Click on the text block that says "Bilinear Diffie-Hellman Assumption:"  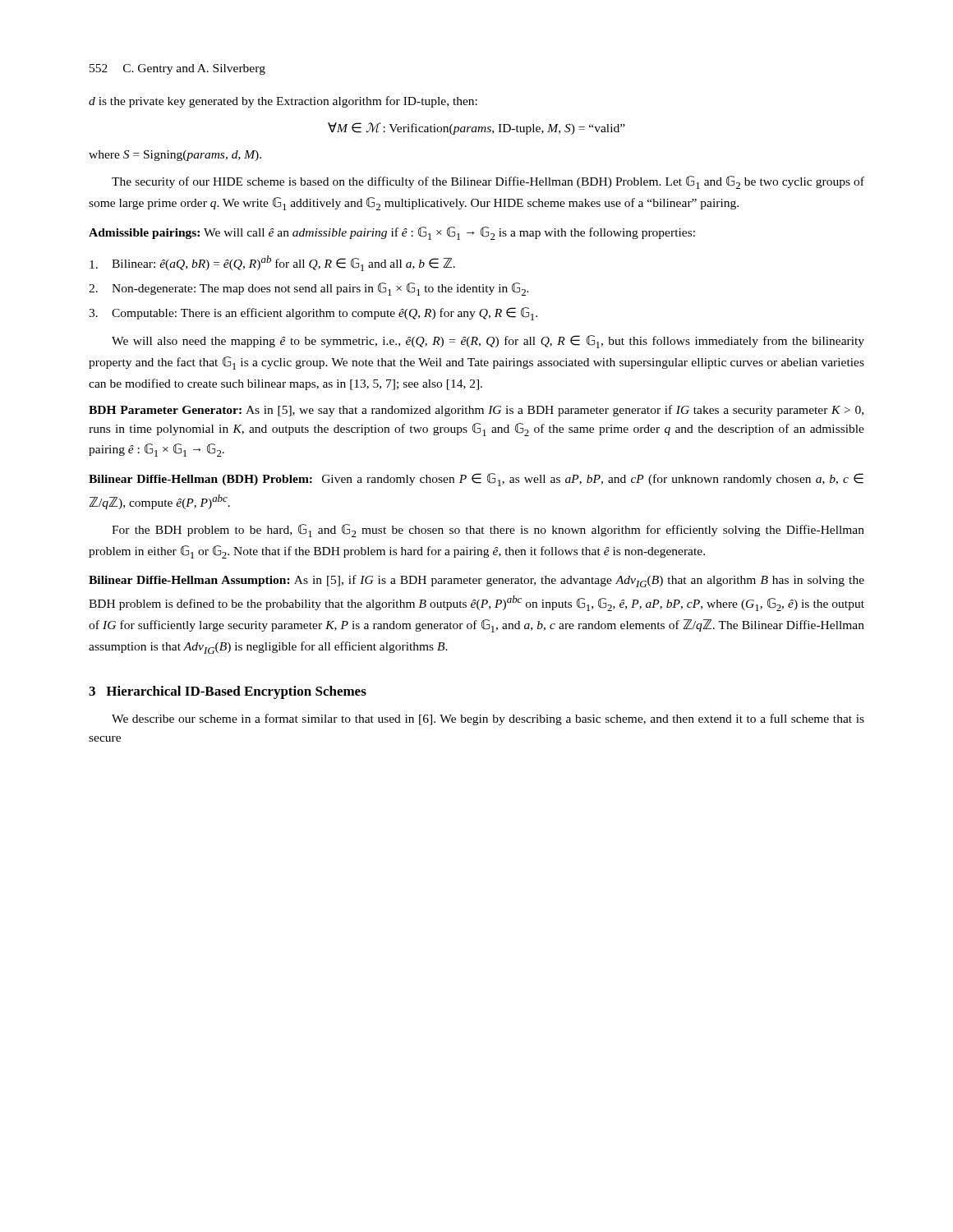tap(476, 615)
